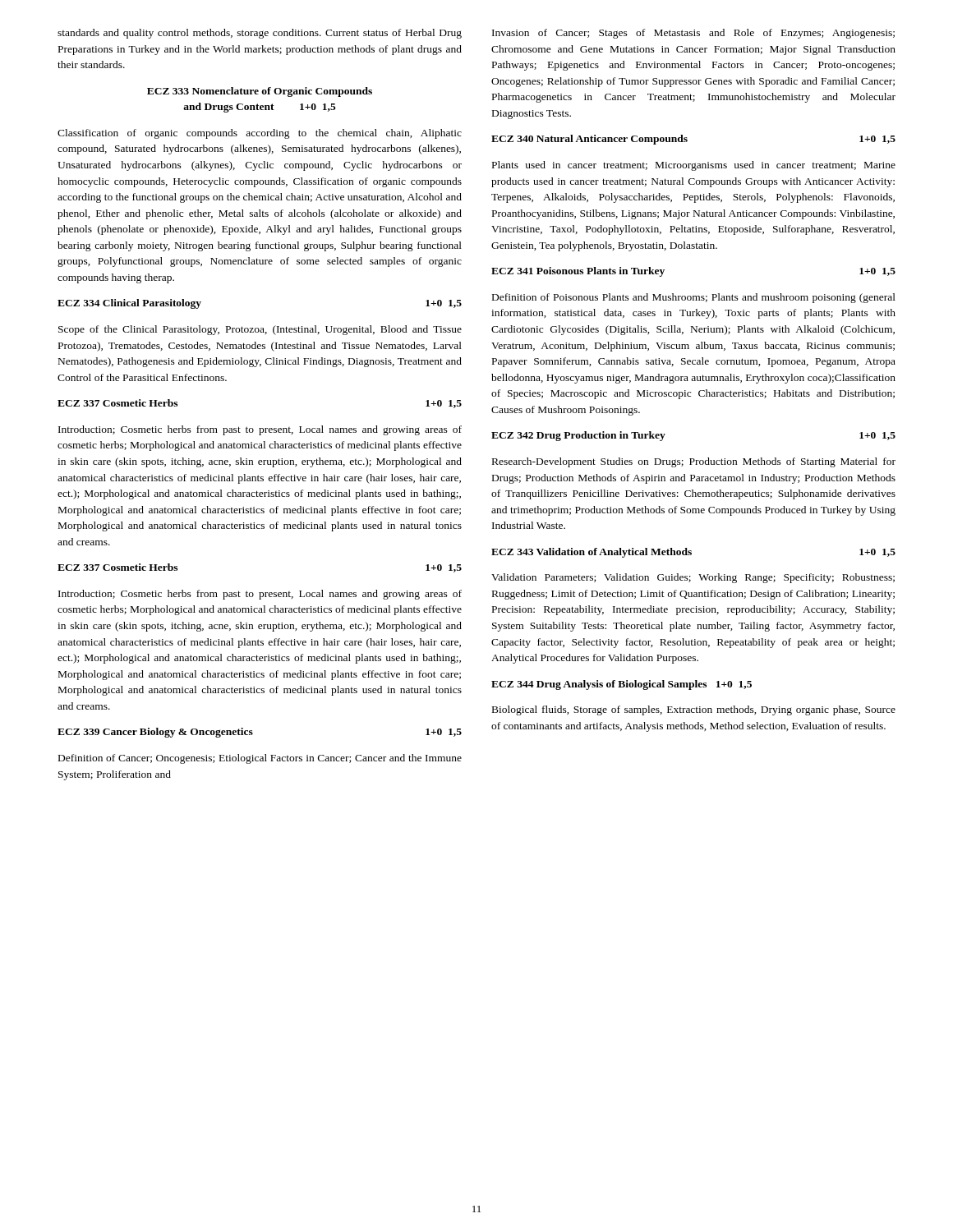Viewport: 953px width, 1232px height.
Task: Select the text block that says "Validation Parameters; Validation"
Action: coord(693,618)
